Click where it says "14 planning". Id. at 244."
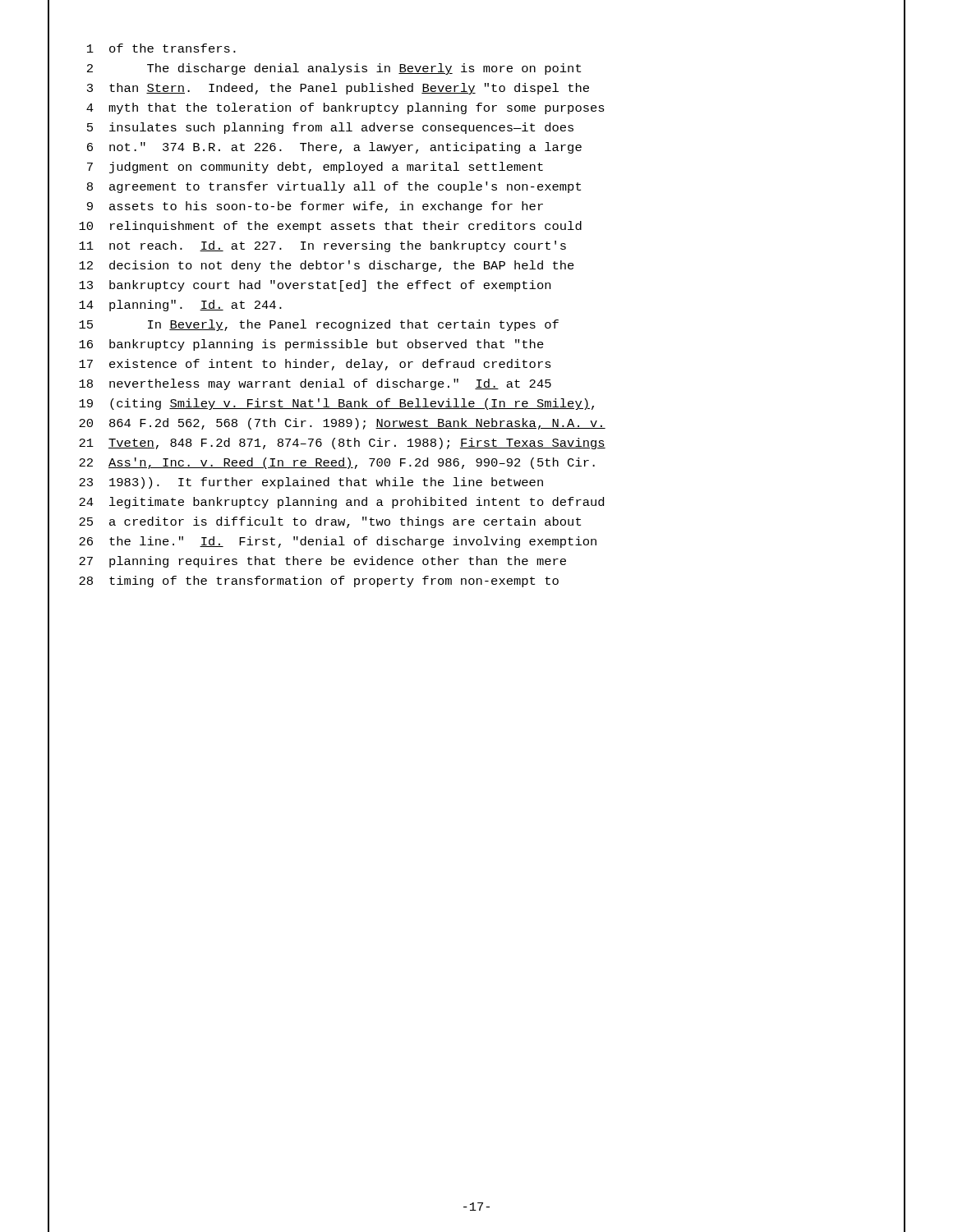The image size is (953, 1232). pyautogui.click(x=180, y=306)
